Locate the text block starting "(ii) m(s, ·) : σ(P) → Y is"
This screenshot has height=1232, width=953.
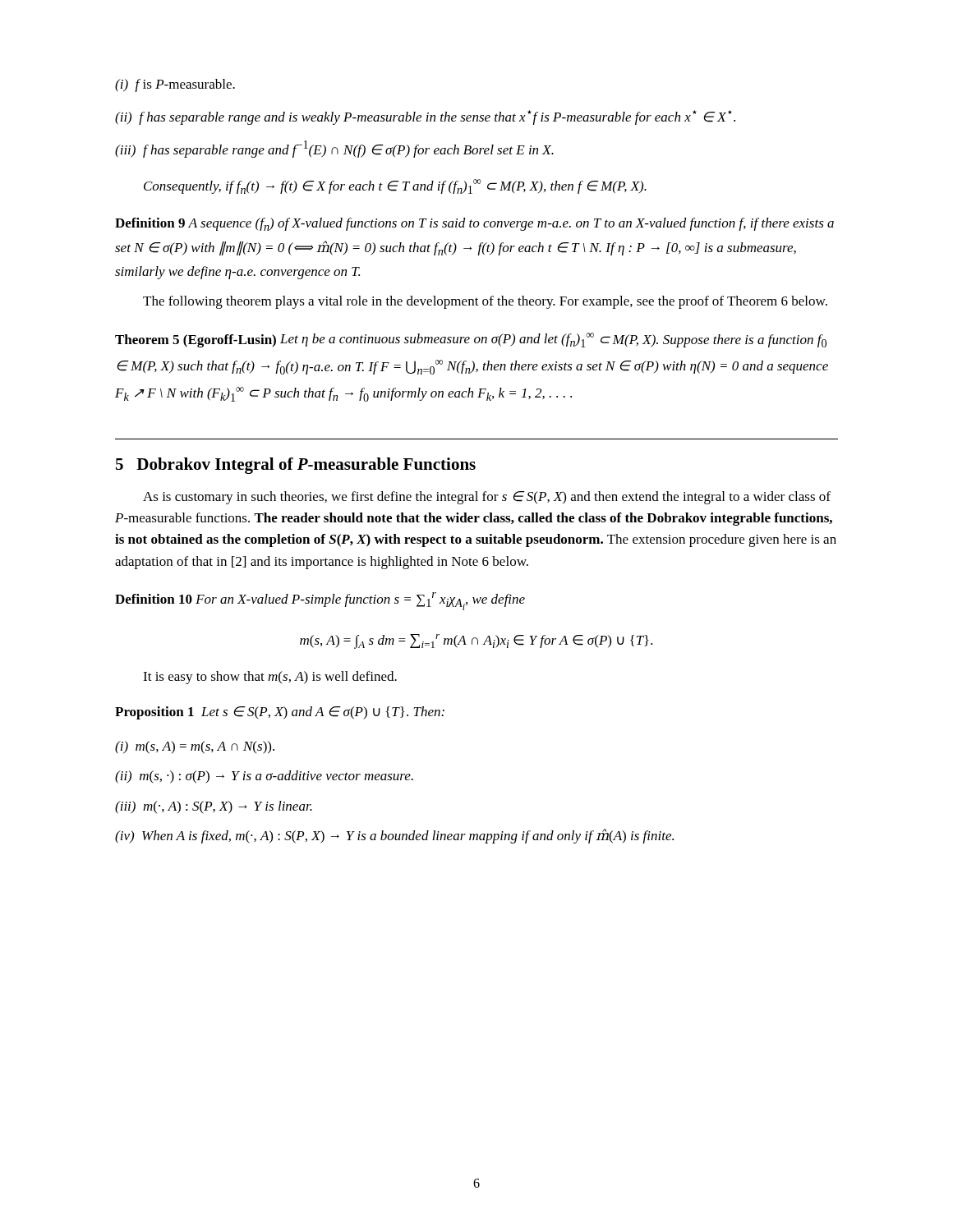(265, 776)
